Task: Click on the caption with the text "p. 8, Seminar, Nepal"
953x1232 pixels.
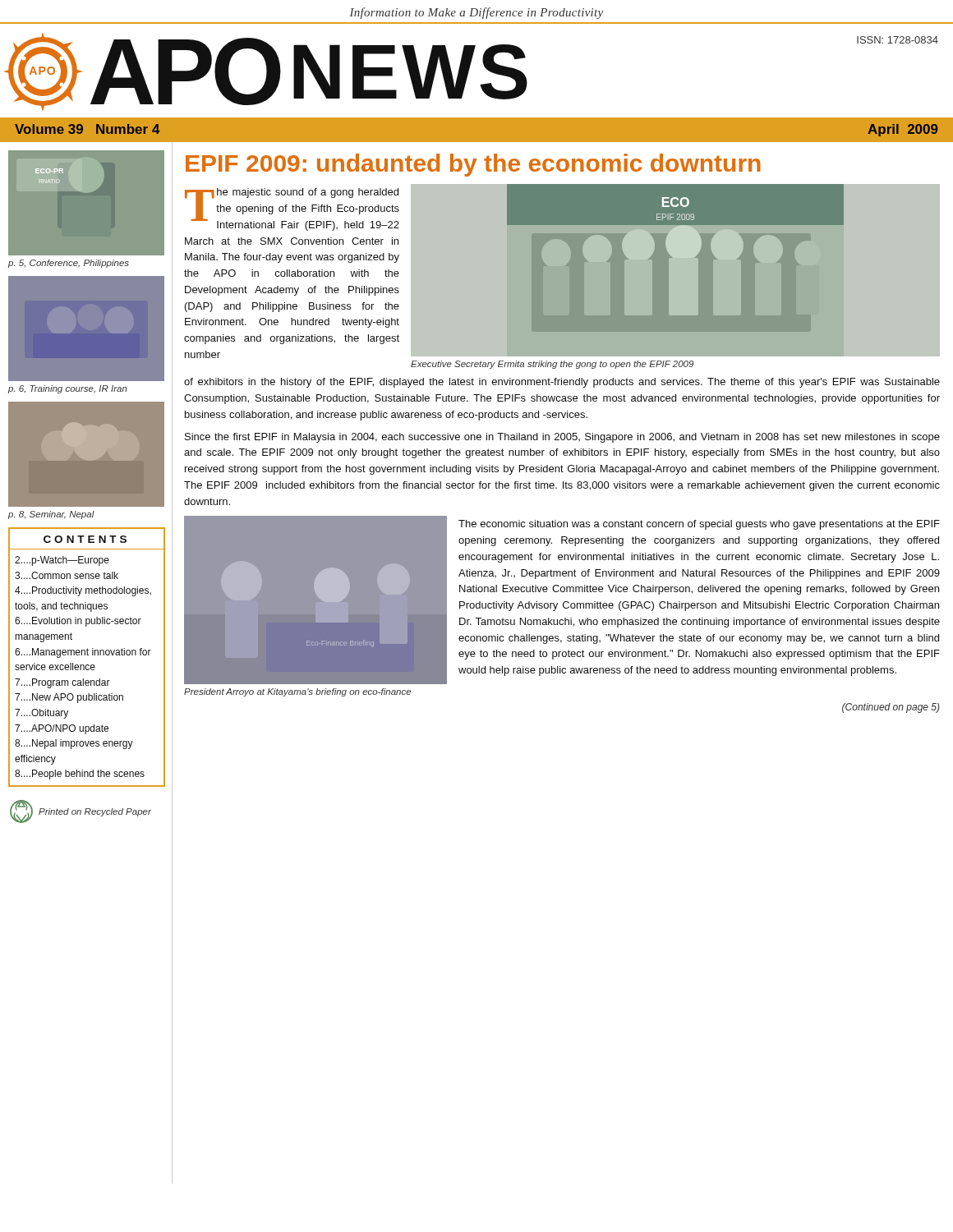Action: (51, 514)
